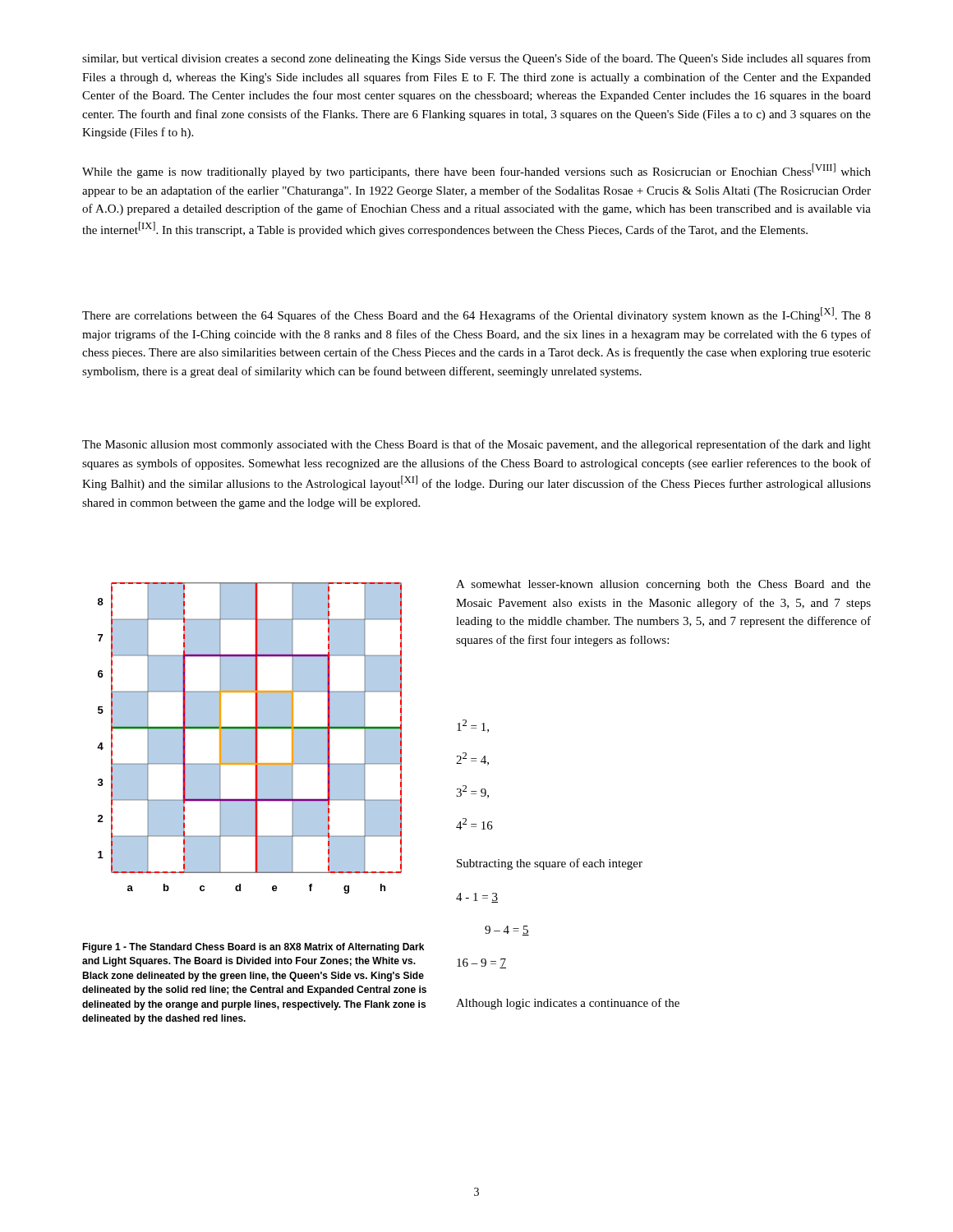Screen dimensions: 1232x953
Task: Locate the formula containing "32 = 9,"
Action: pos(473,791)
